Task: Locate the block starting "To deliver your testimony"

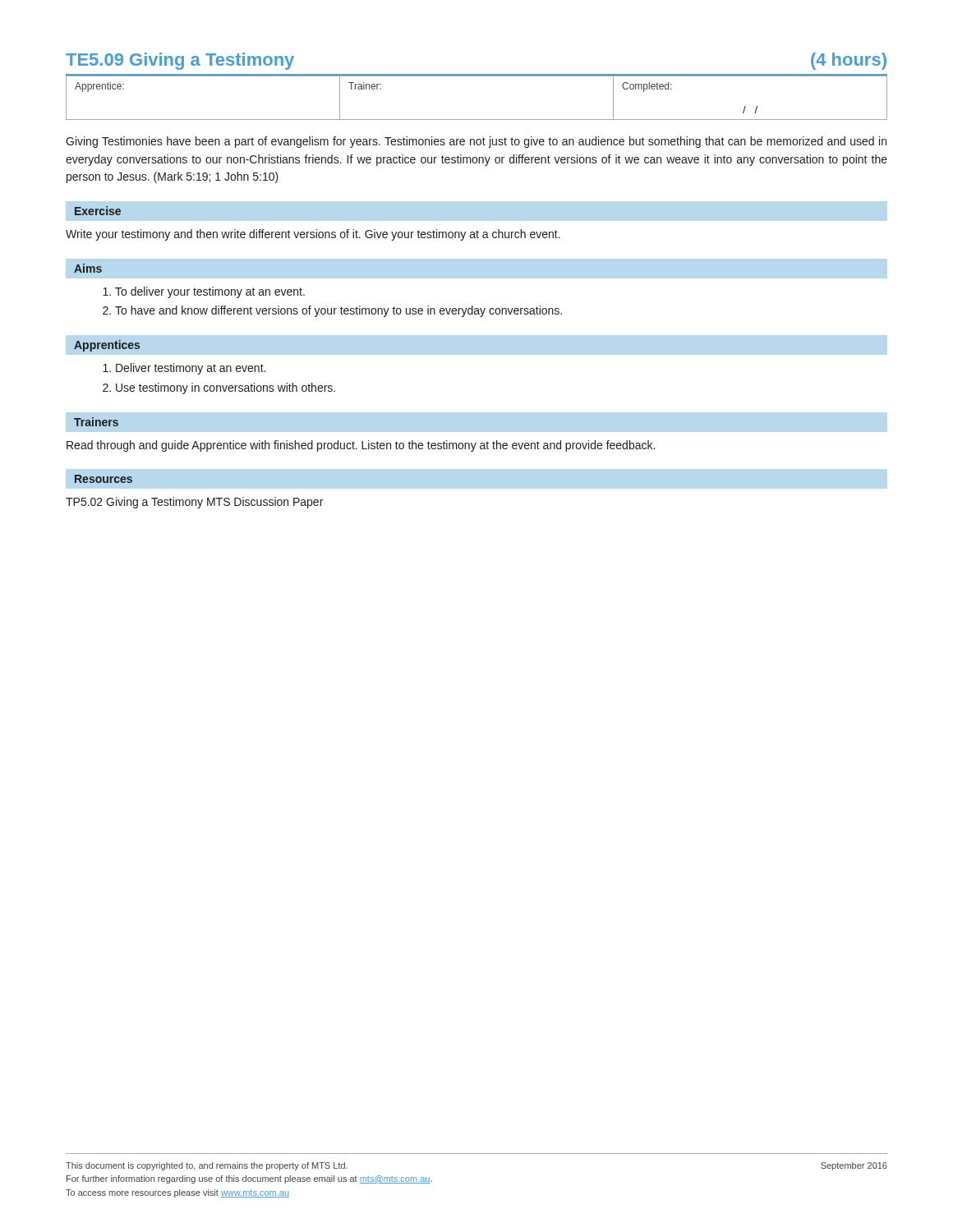Action: [210, 291]
